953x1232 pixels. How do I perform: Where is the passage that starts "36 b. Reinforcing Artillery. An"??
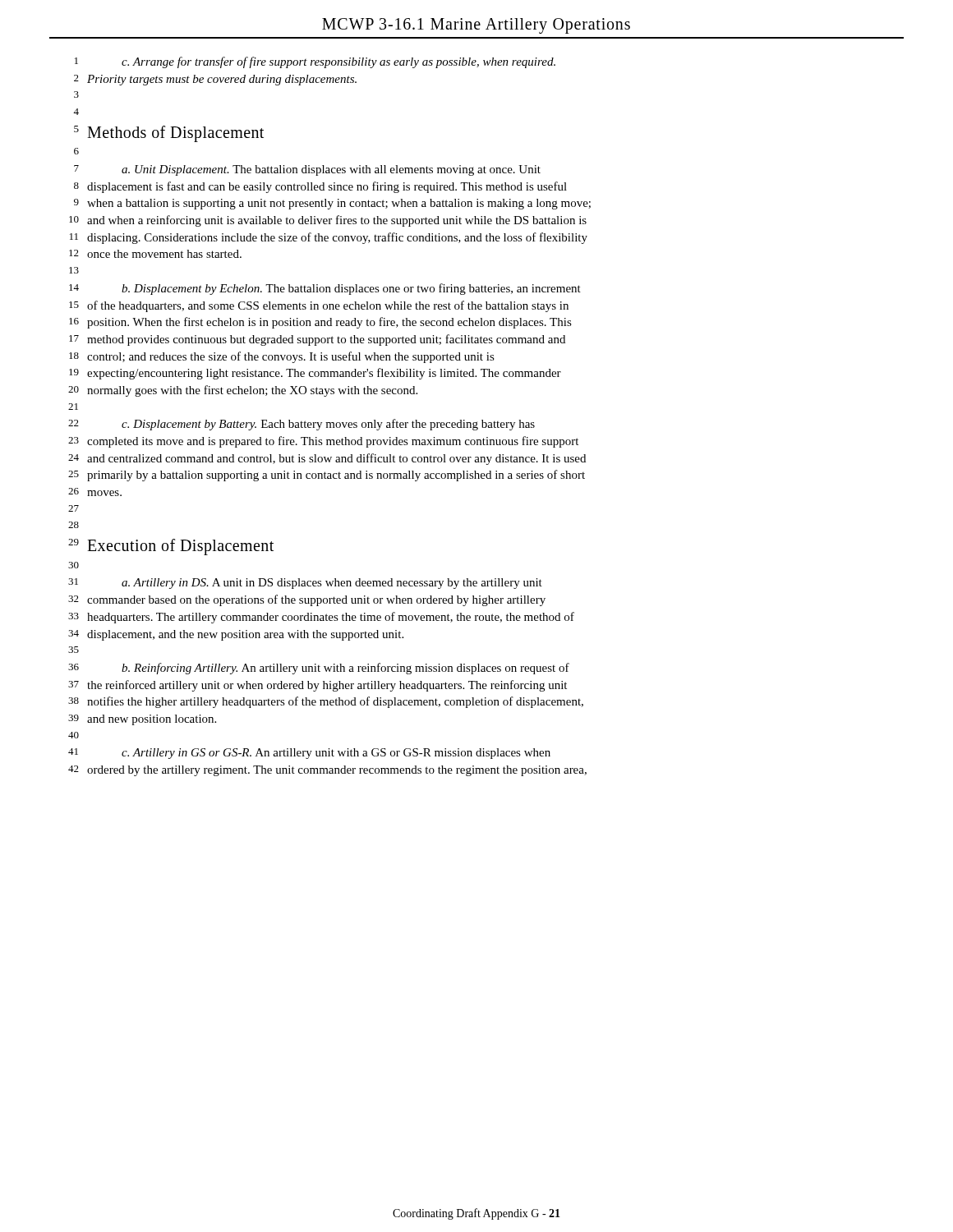coord(476,693)
